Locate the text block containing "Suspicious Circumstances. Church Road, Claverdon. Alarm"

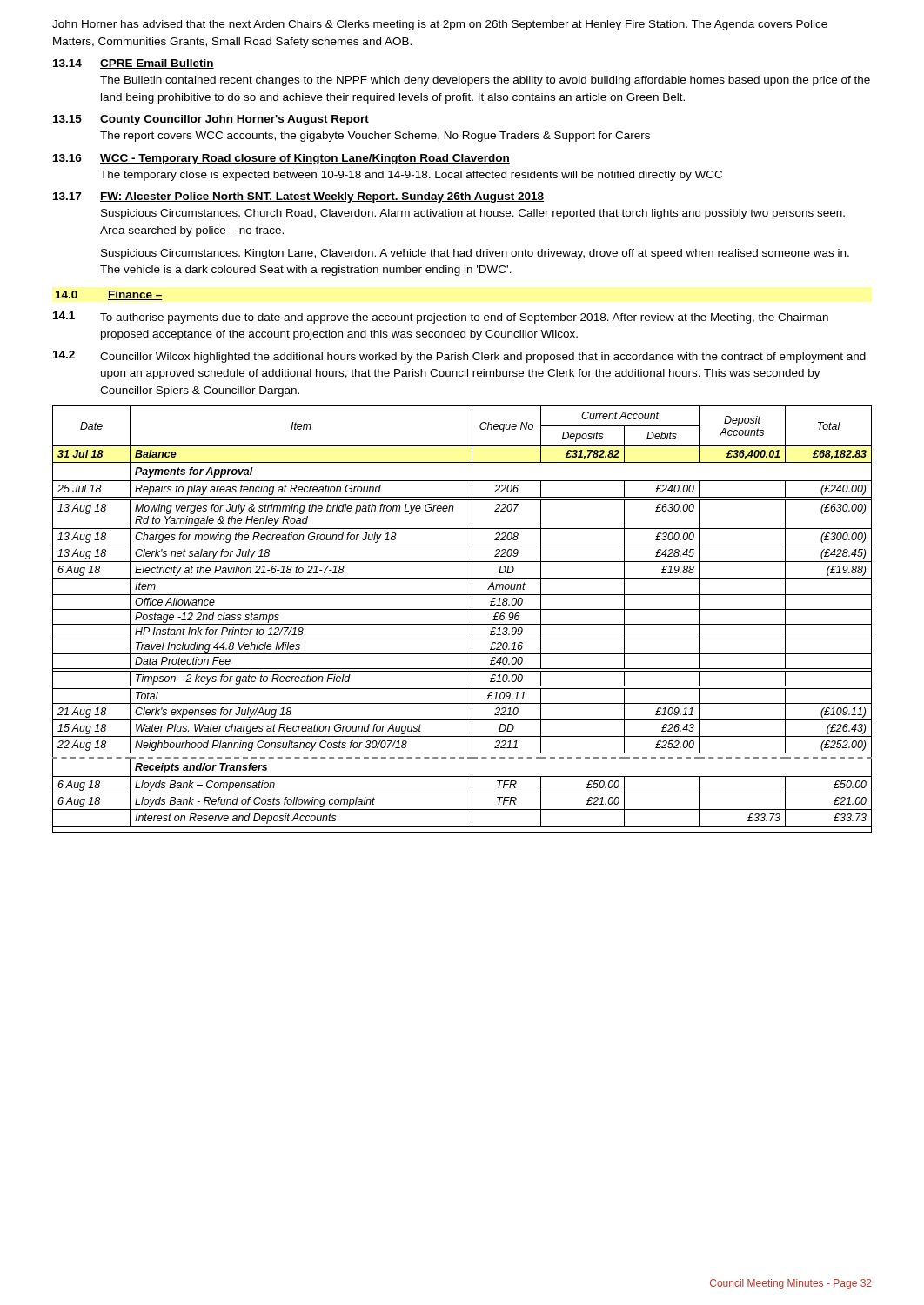[473, 222]
